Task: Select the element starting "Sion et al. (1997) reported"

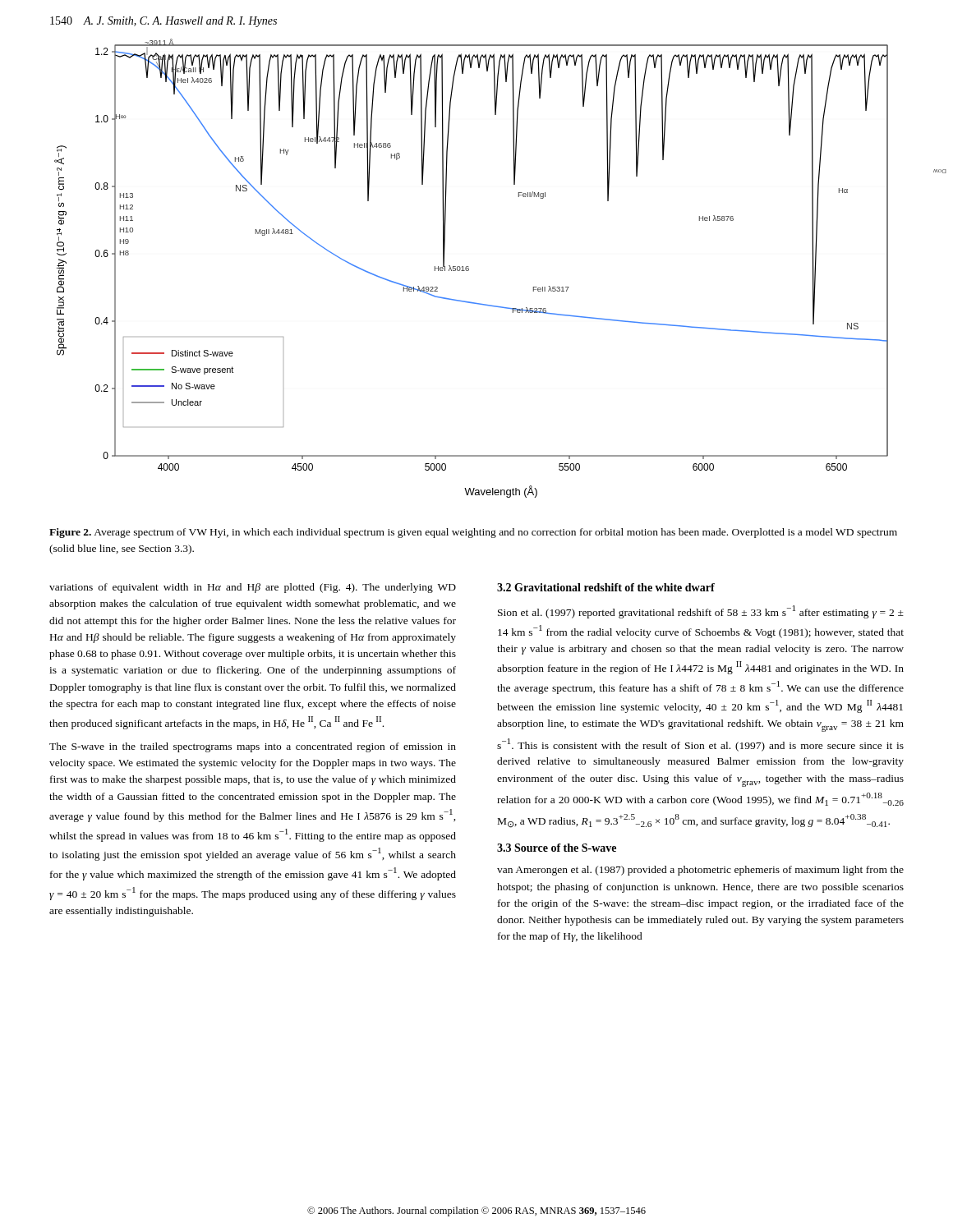Action: 700,773
